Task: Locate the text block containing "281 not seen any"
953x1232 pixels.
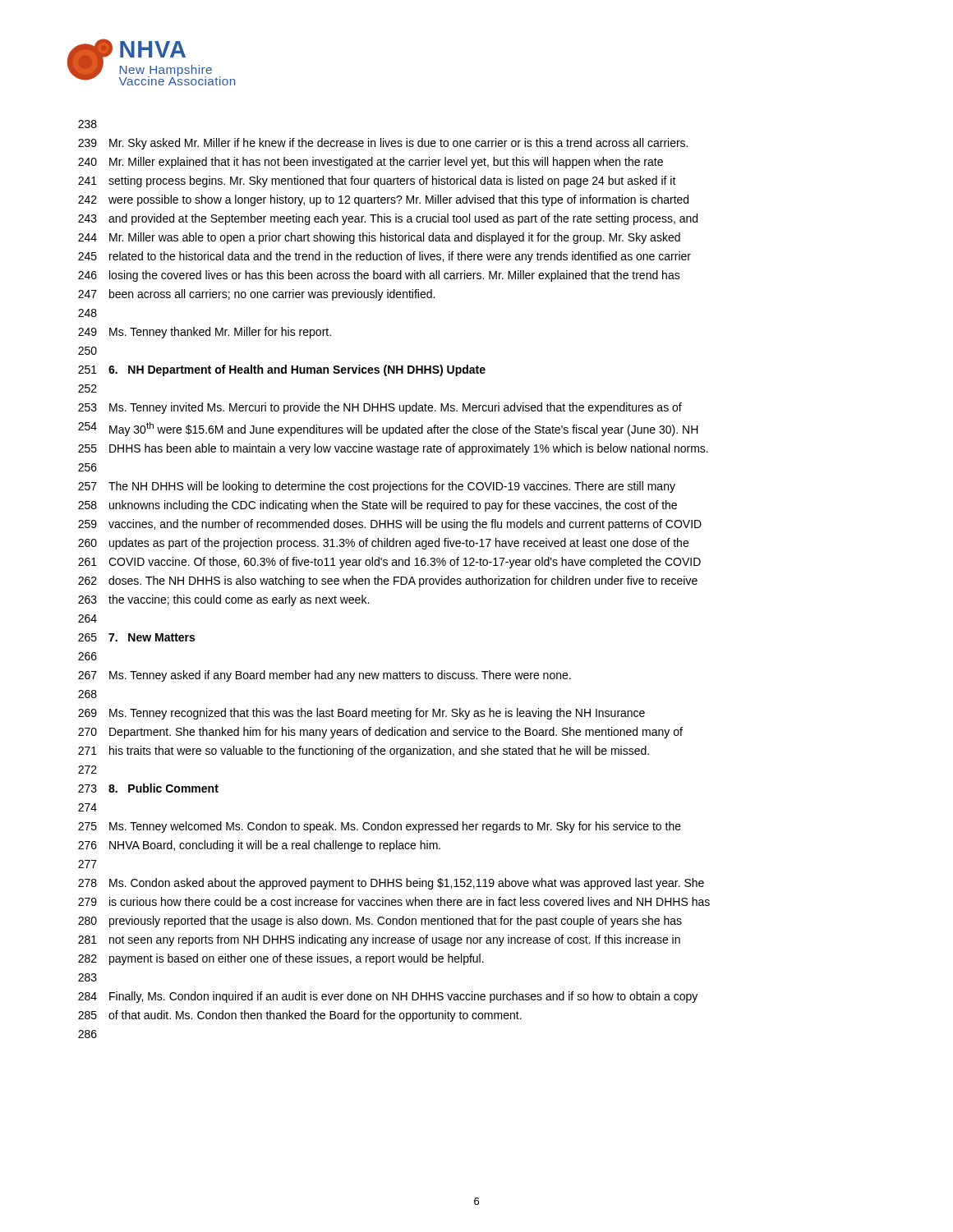Action: (x=476, y=940)
